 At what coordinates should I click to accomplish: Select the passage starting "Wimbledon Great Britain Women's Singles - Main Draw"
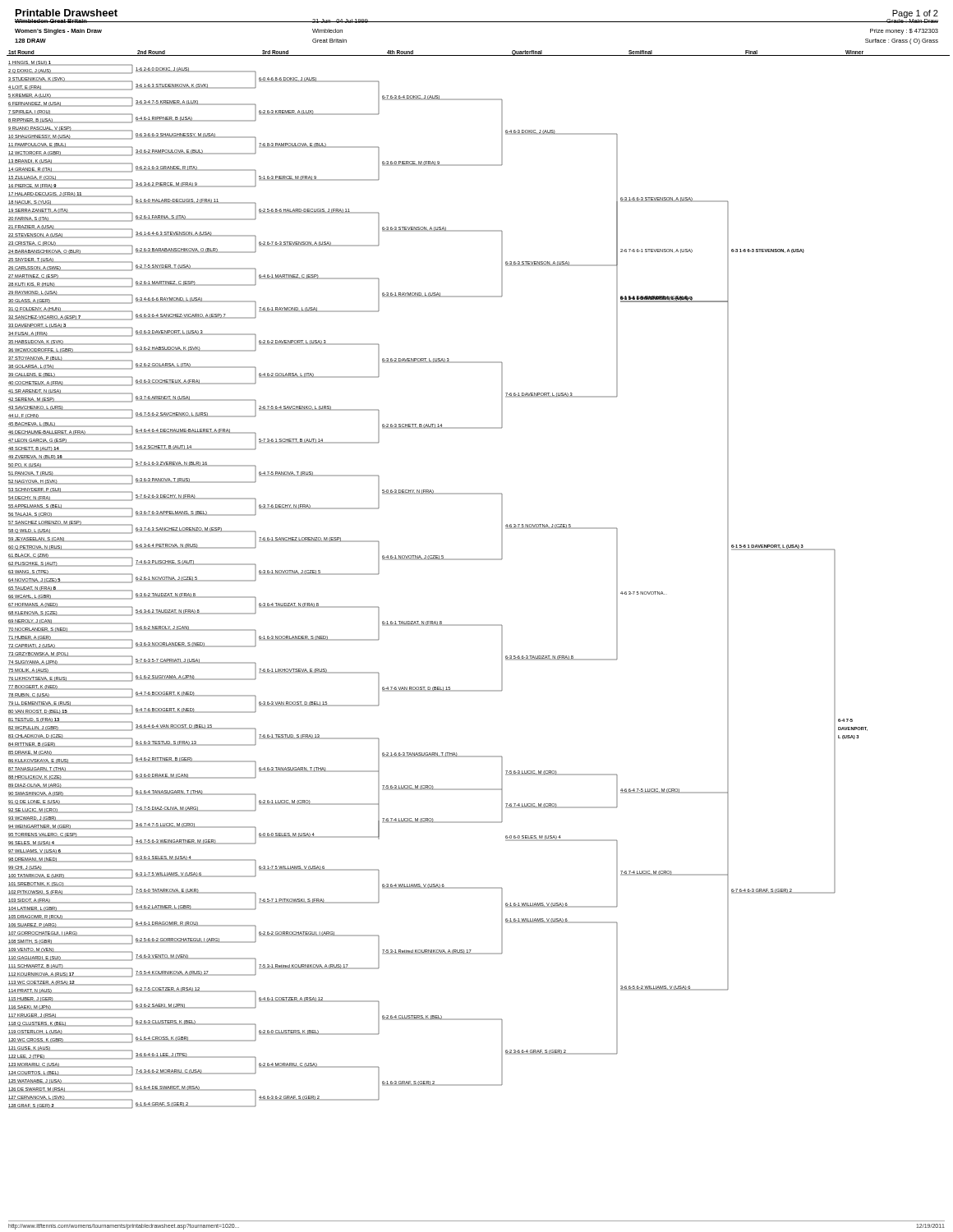pos(58,31)
